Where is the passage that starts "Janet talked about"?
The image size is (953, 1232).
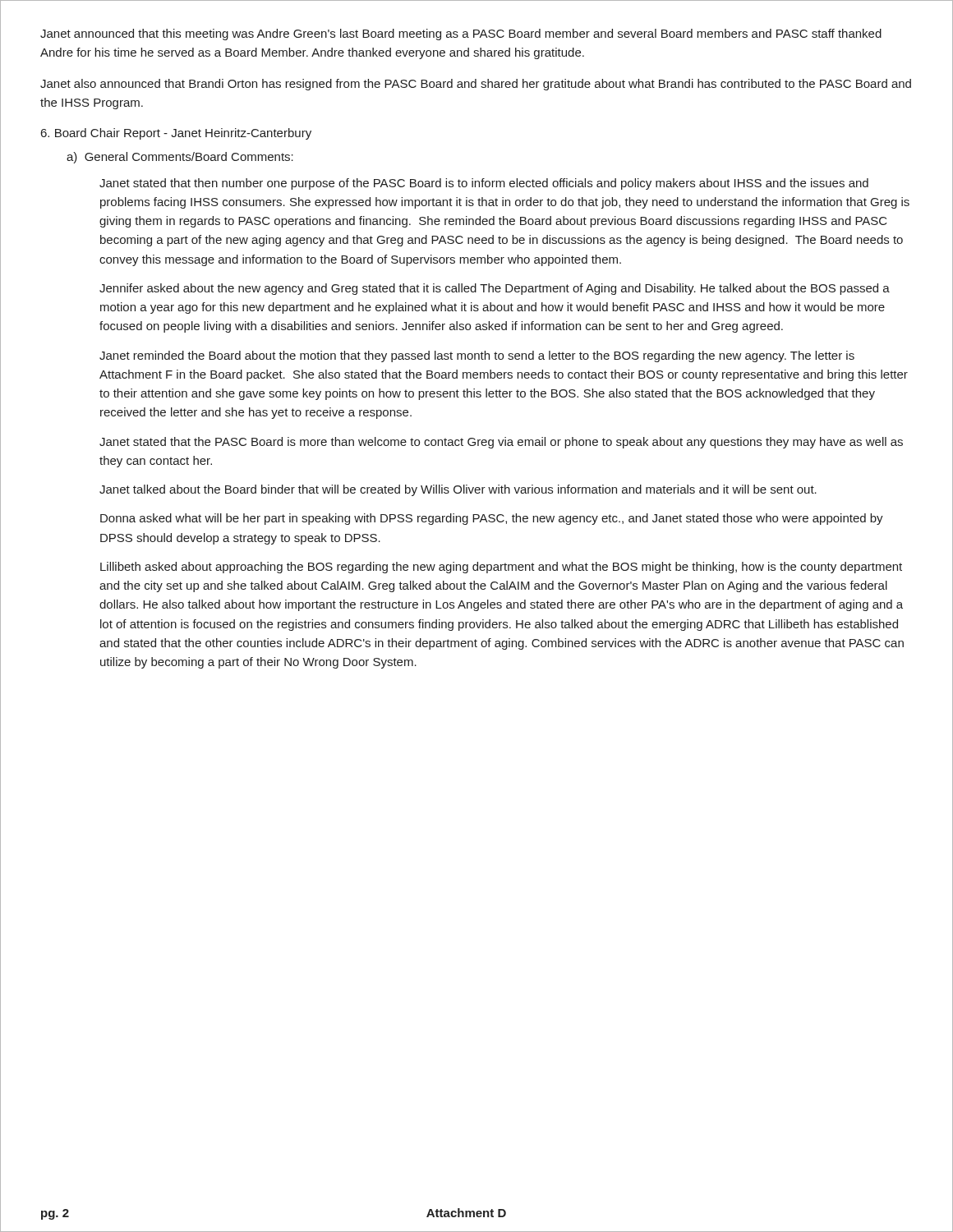click(x=458, y=489)
